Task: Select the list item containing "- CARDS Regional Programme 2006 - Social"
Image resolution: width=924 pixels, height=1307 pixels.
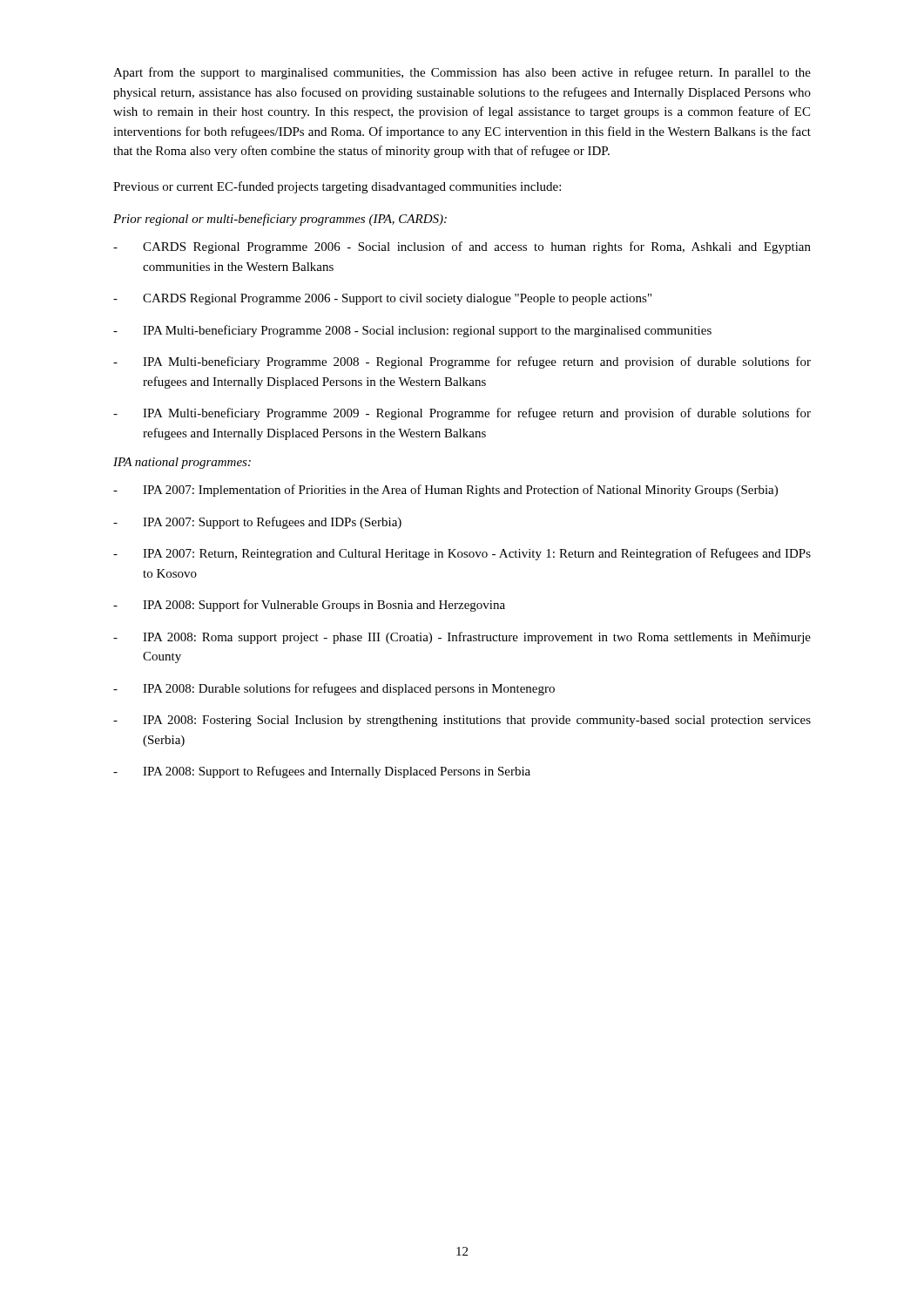Action: pyautogui.click(x=462, y=257)
